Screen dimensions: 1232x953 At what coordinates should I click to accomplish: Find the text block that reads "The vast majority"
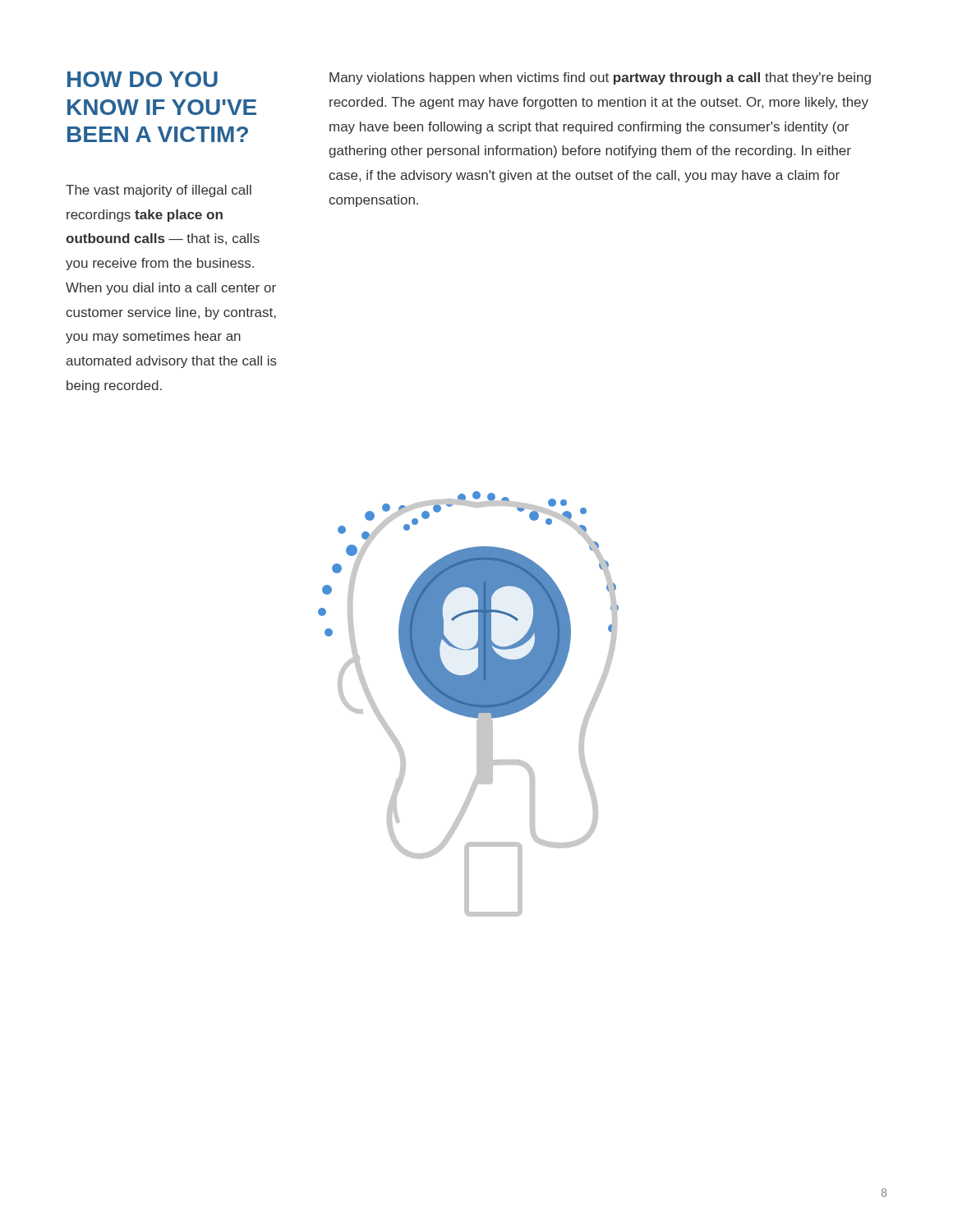click(171, 288)
